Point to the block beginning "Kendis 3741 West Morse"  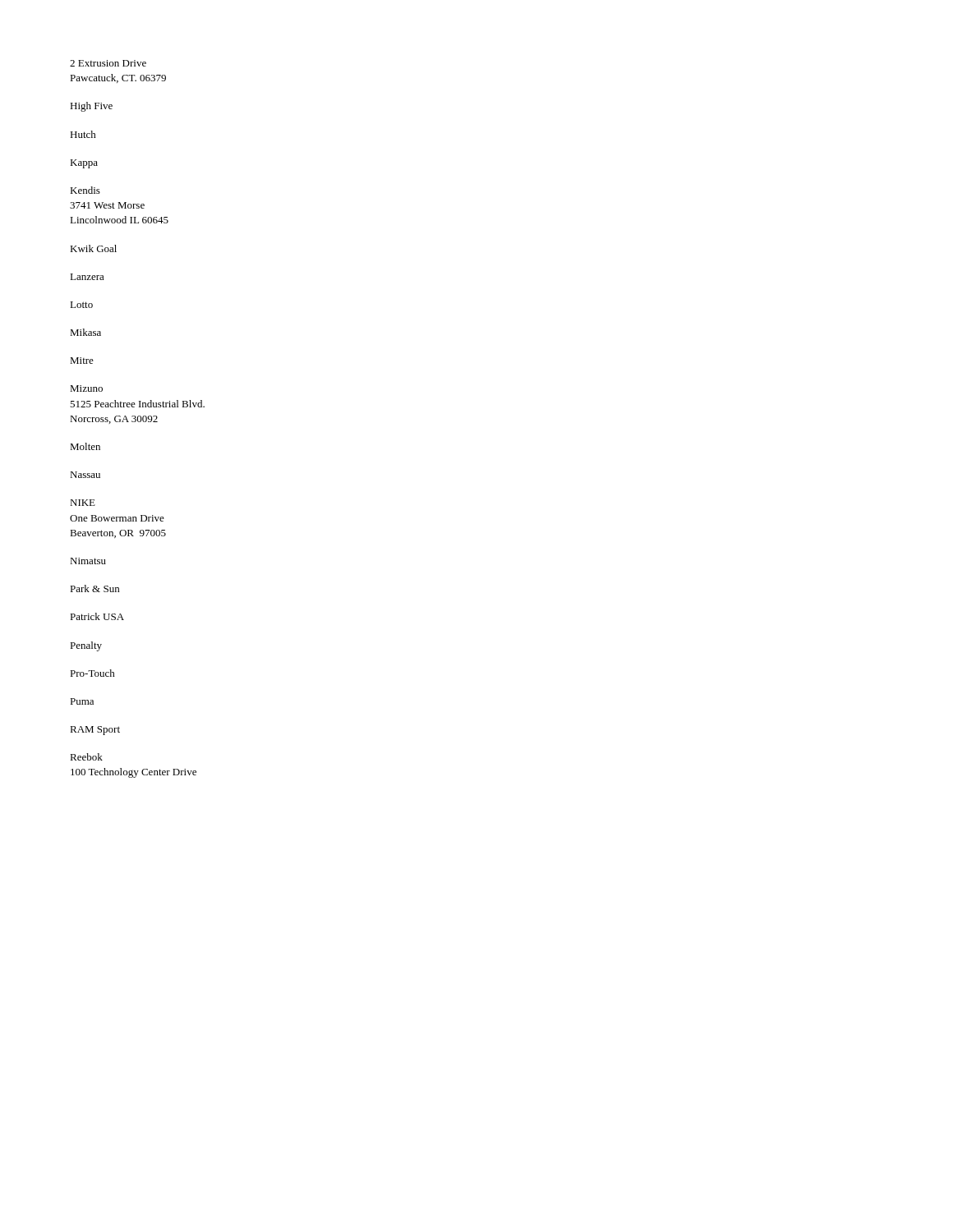coord(119,205)
